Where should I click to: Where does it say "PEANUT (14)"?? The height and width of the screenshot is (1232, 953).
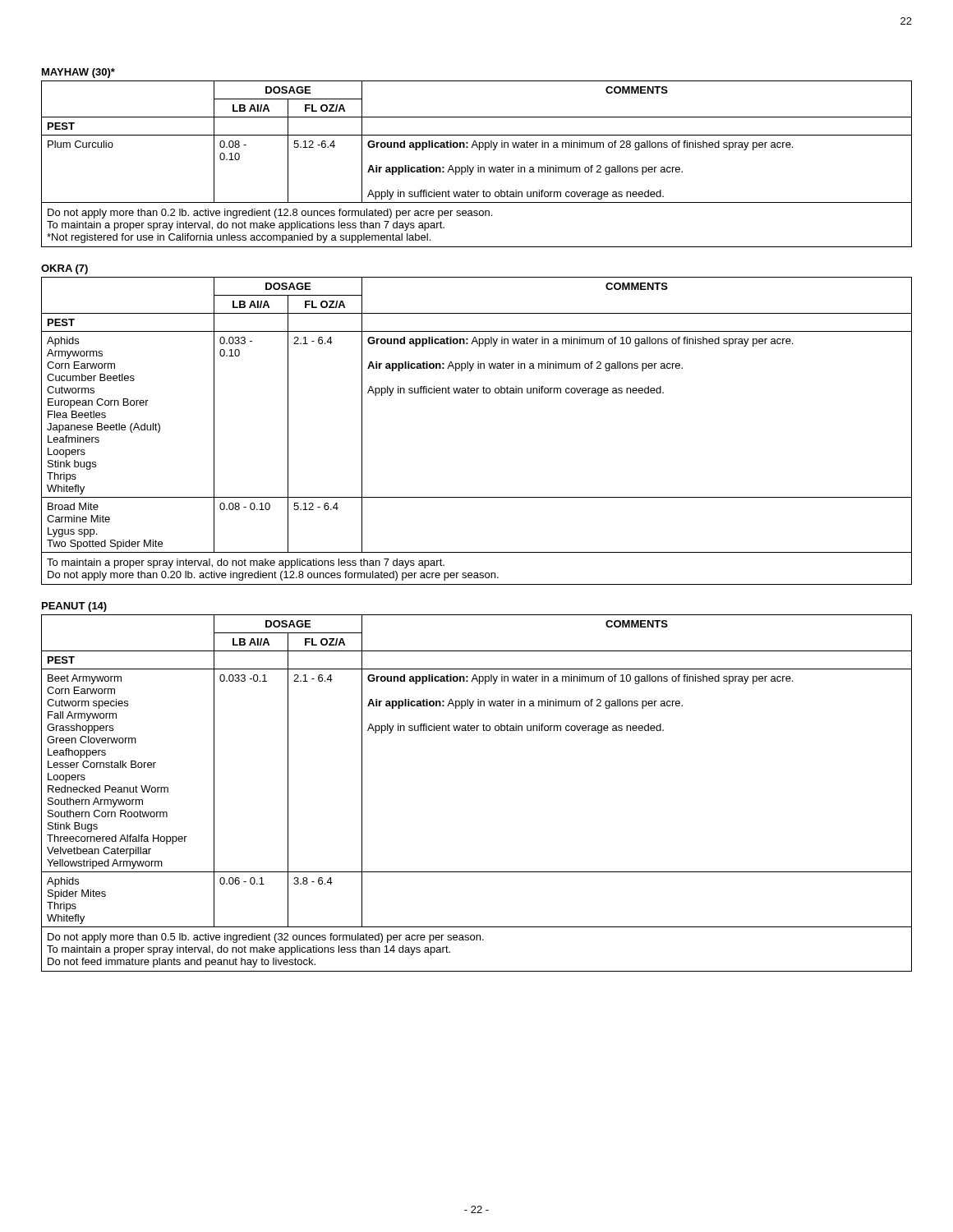74,606
